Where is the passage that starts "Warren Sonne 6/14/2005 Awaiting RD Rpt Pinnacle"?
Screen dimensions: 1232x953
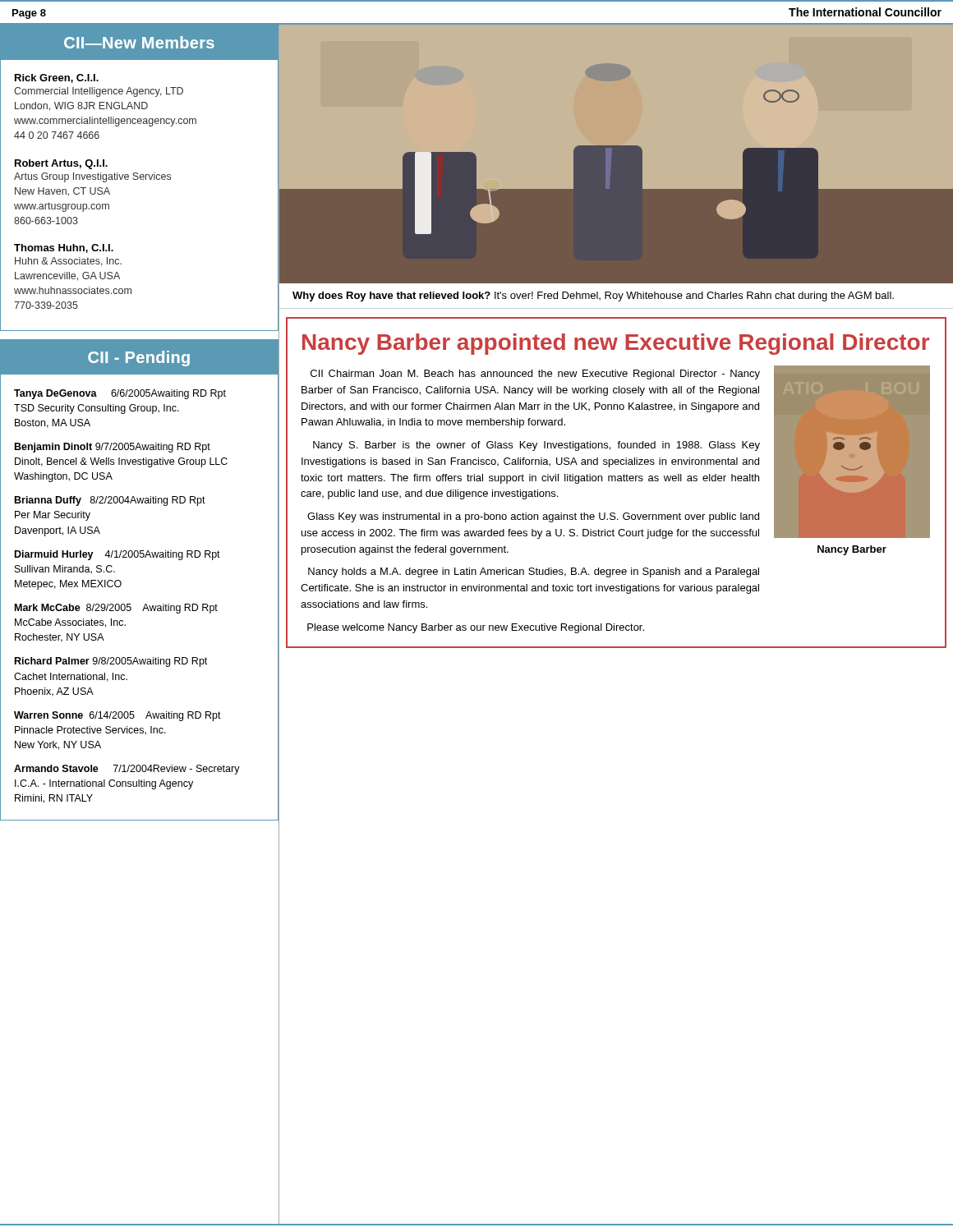click(117, 730)
